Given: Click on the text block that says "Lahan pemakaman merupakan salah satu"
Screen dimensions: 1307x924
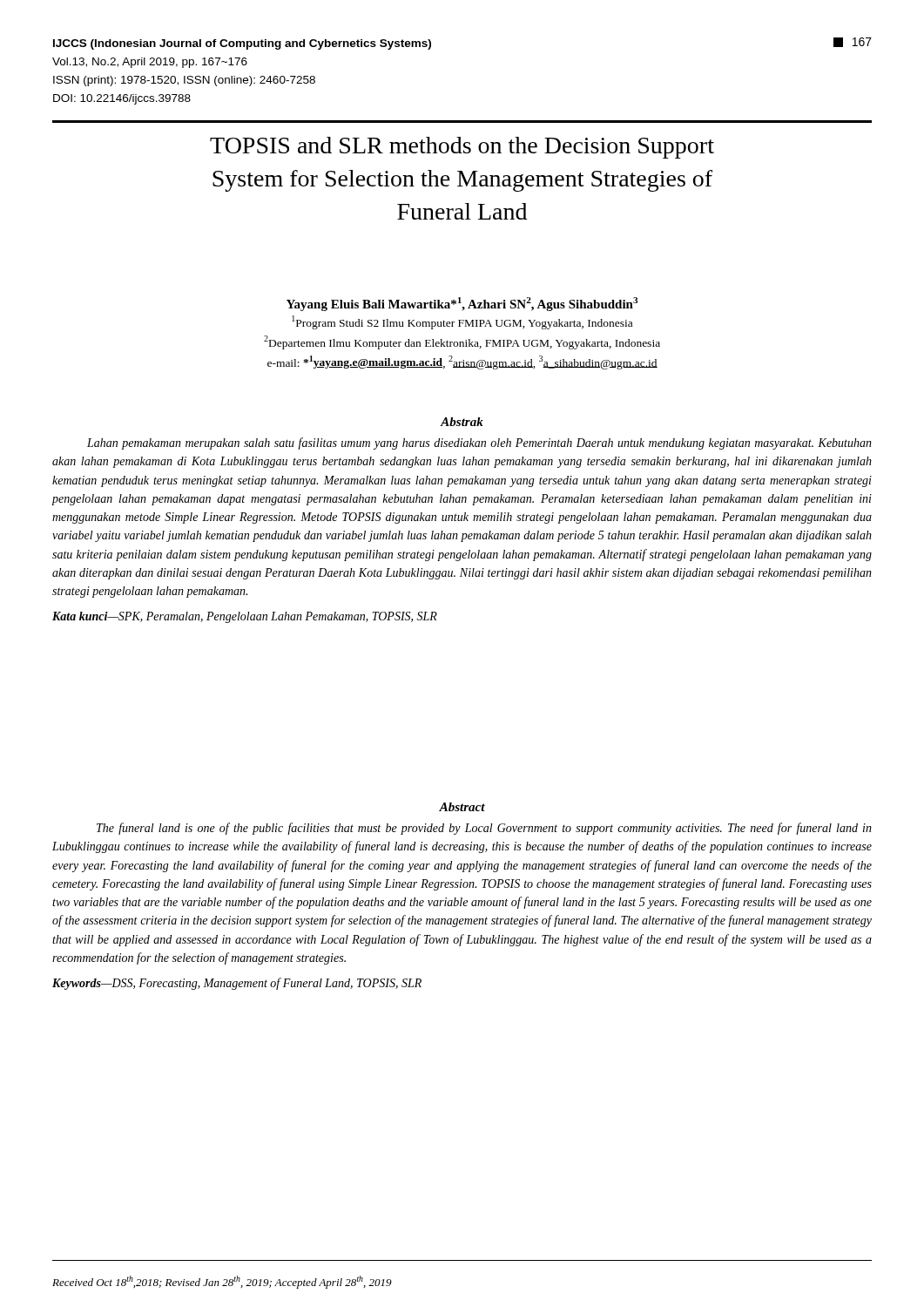Looking at the screenshot, I should [462, 517].
